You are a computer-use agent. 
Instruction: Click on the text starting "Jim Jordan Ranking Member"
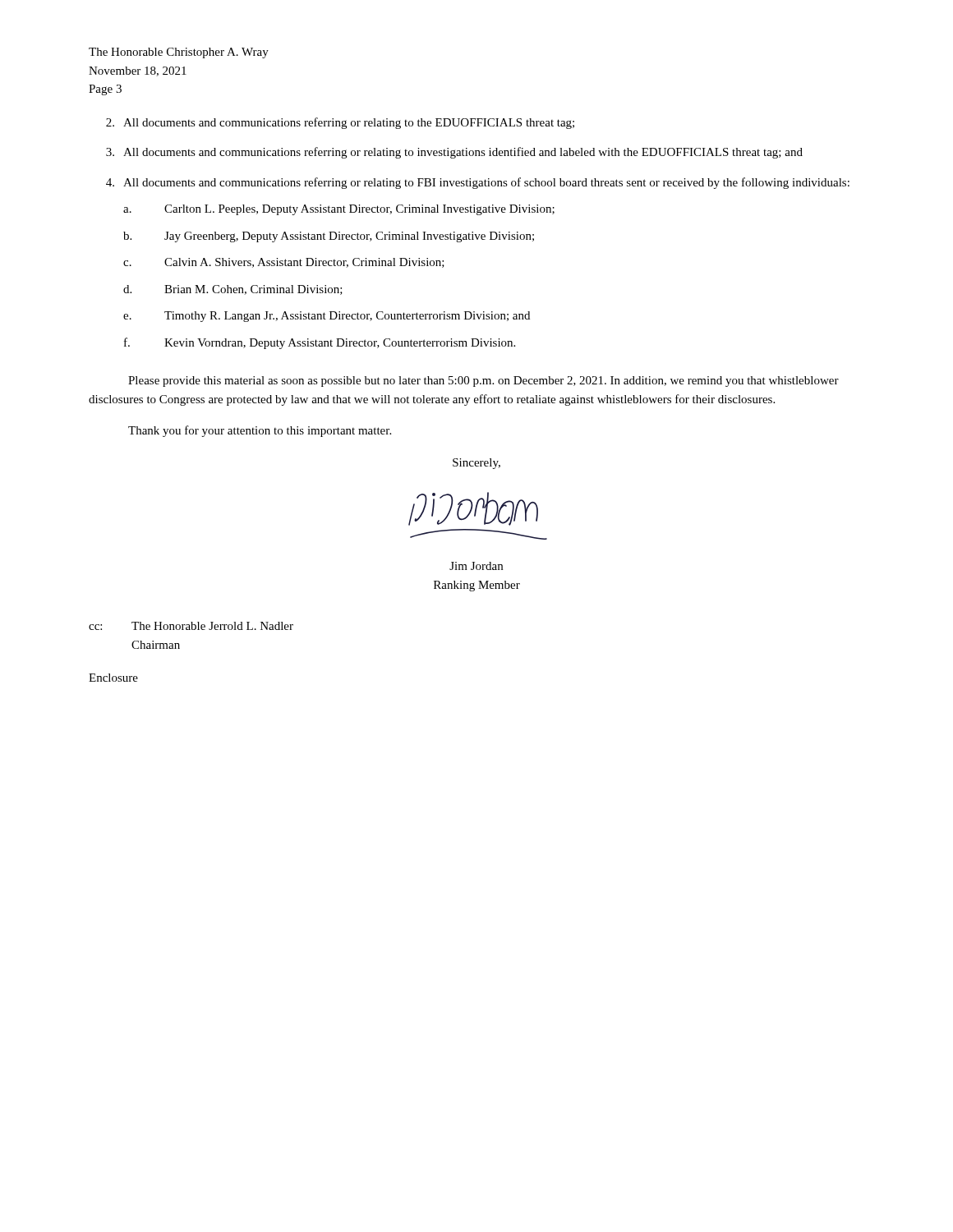[476, 575]
